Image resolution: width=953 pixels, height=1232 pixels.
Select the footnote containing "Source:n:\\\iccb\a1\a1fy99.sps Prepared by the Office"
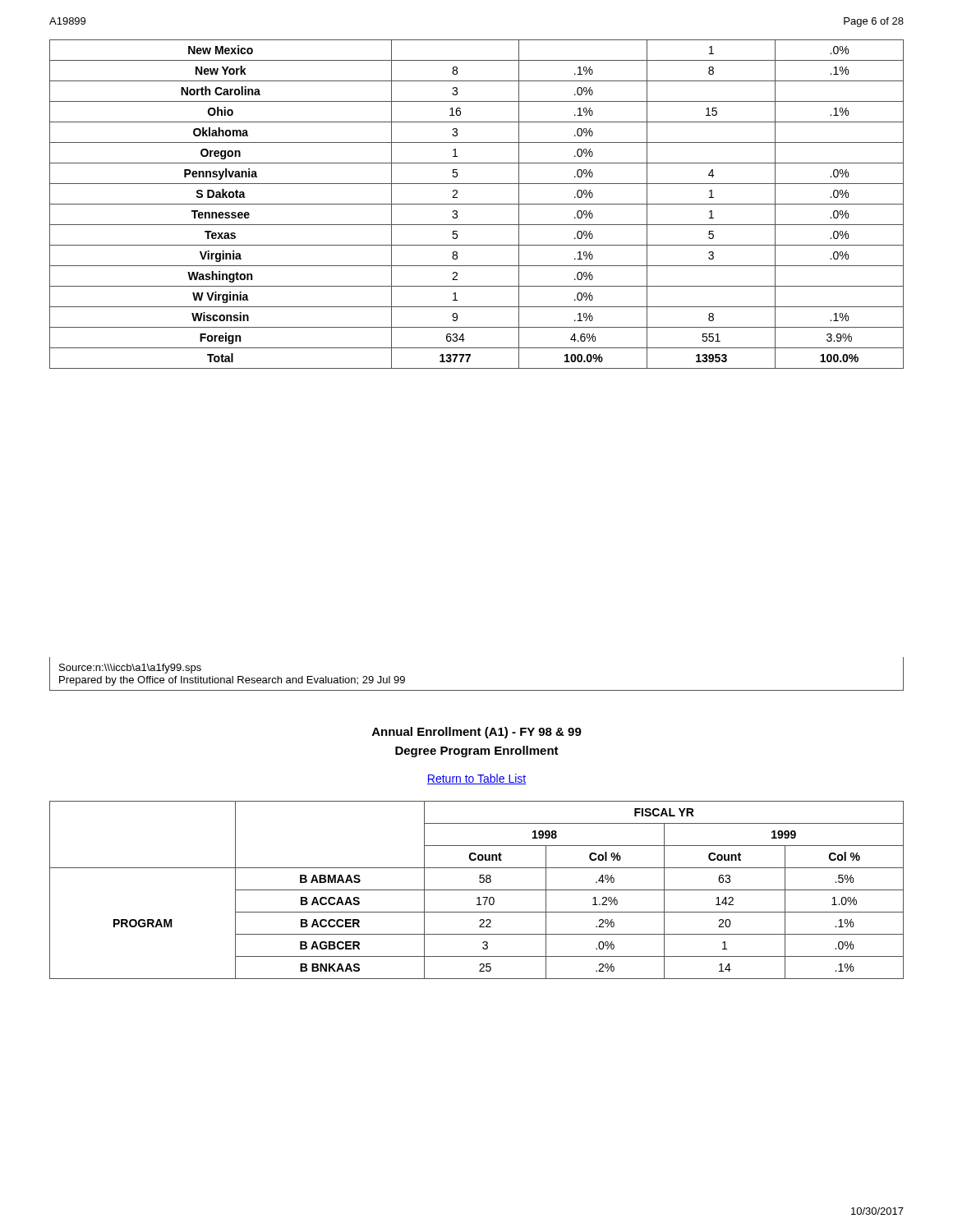232,674
